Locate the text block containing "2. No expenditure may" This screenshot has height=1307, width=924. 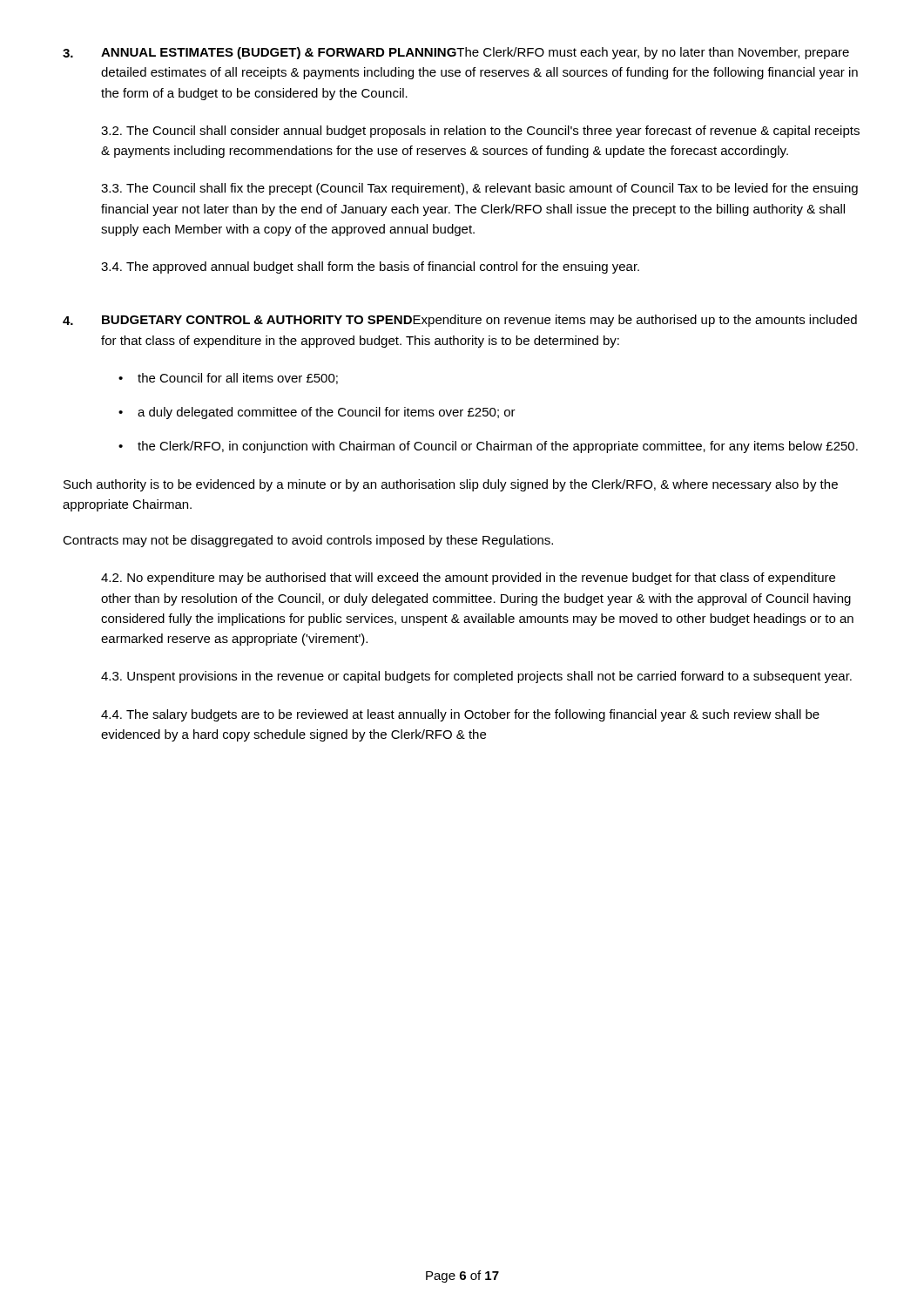[478, 608]
